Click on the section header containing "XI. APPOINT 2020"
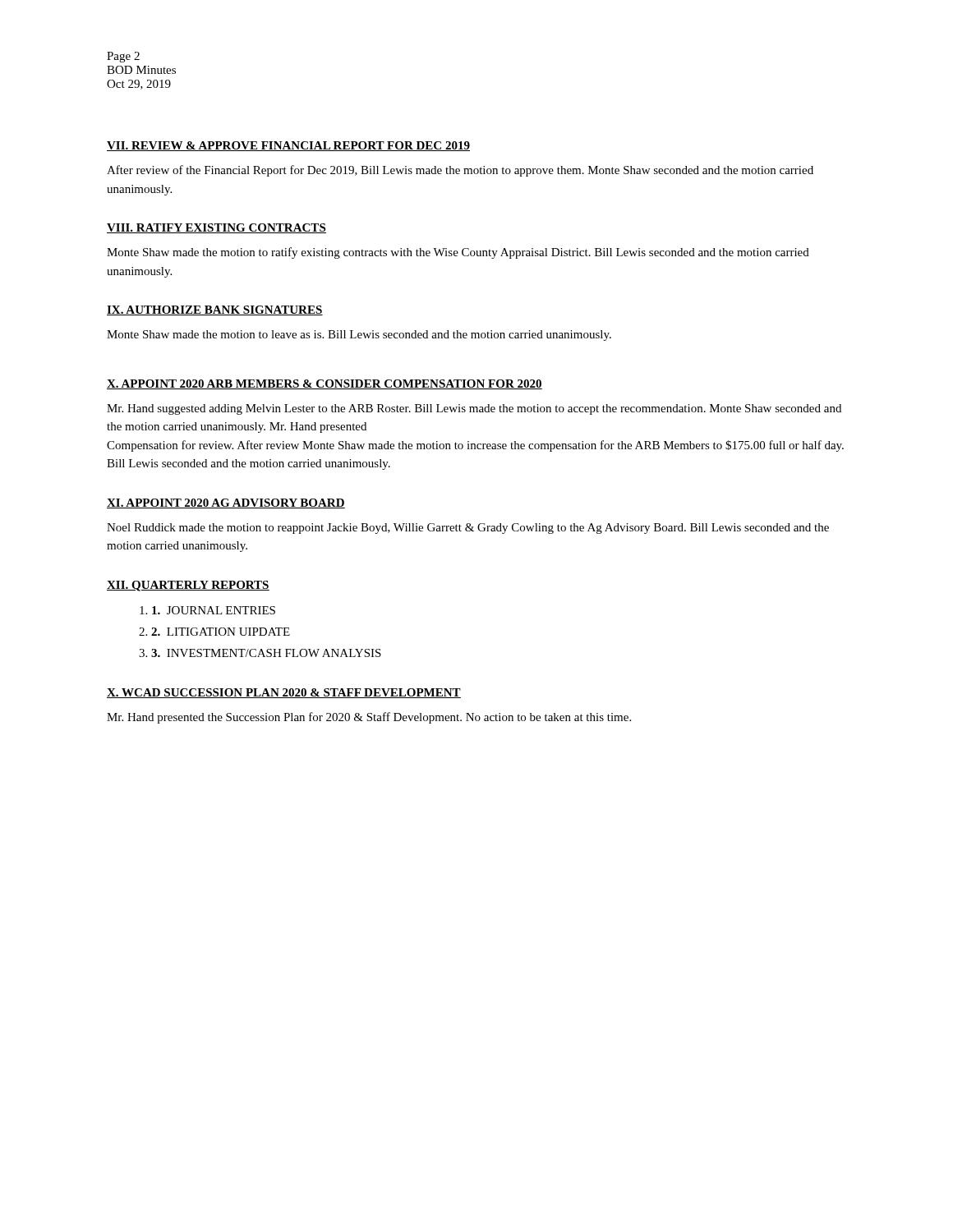Viewport: 953px width, 1232px height. 226,502
